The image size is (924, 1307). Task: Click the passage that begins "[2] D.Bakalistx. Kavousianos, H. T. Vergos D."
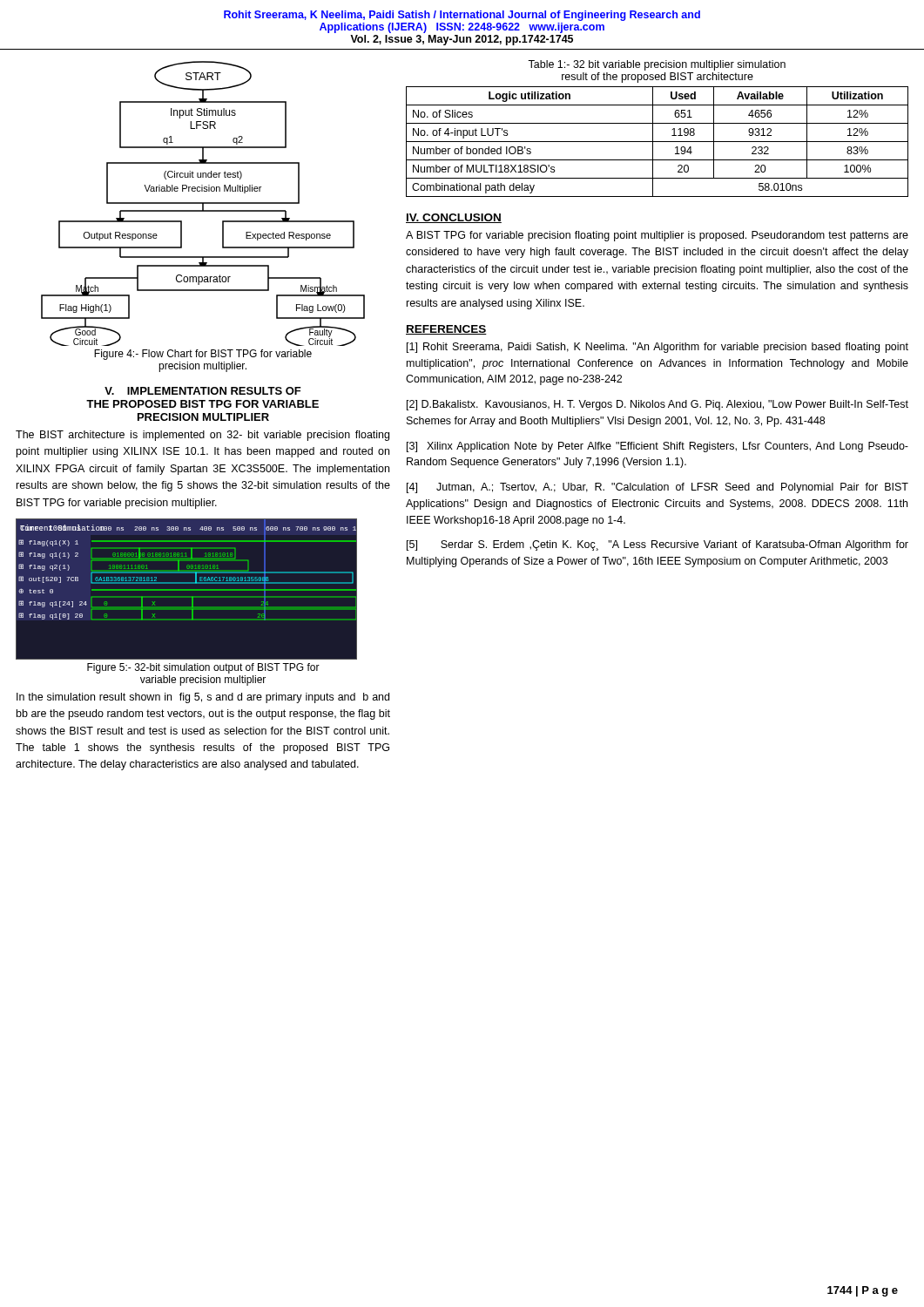point(657,413)
